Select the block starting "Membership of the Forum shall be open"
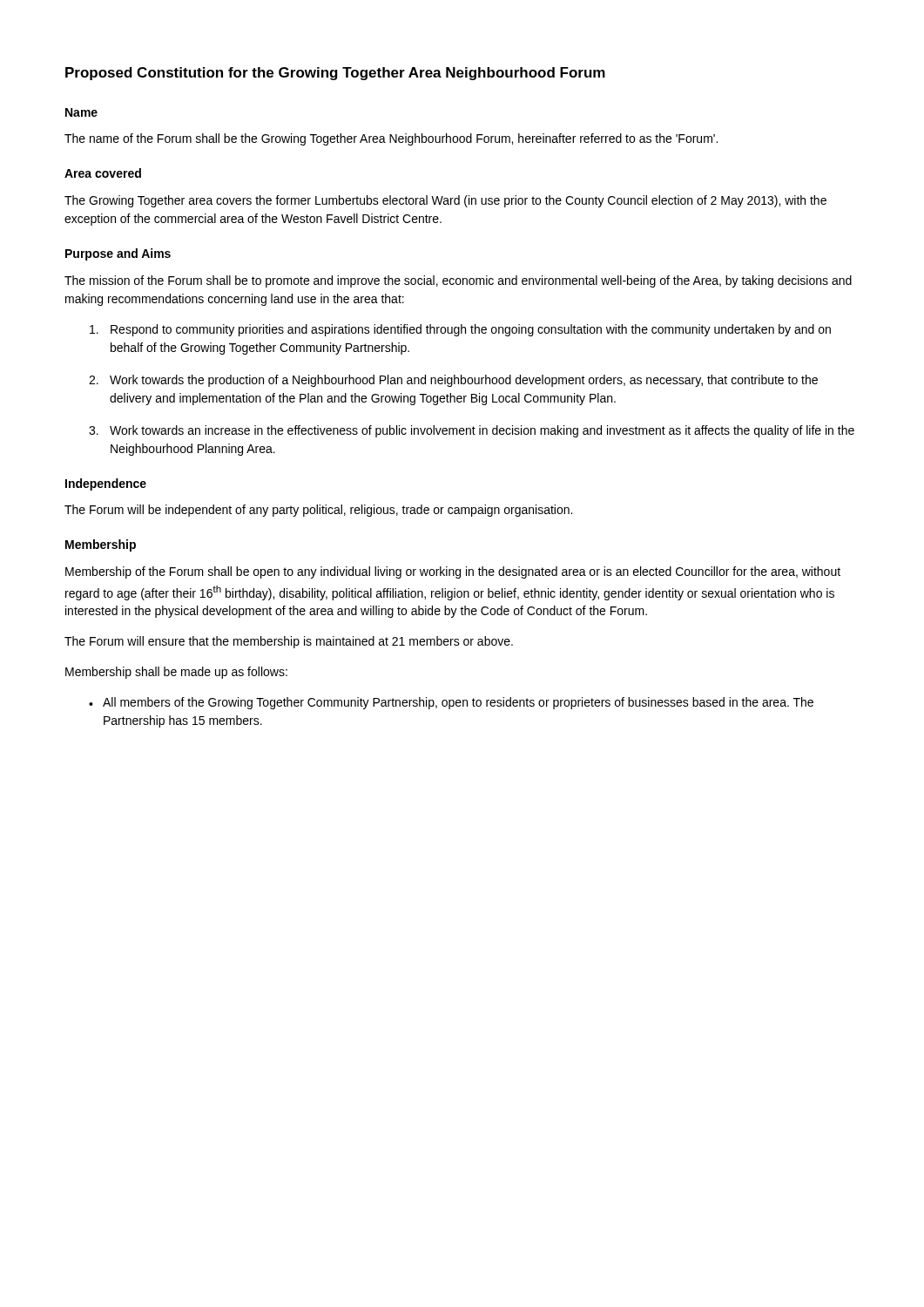The image size is (924, 1307). tap(452, 591)
